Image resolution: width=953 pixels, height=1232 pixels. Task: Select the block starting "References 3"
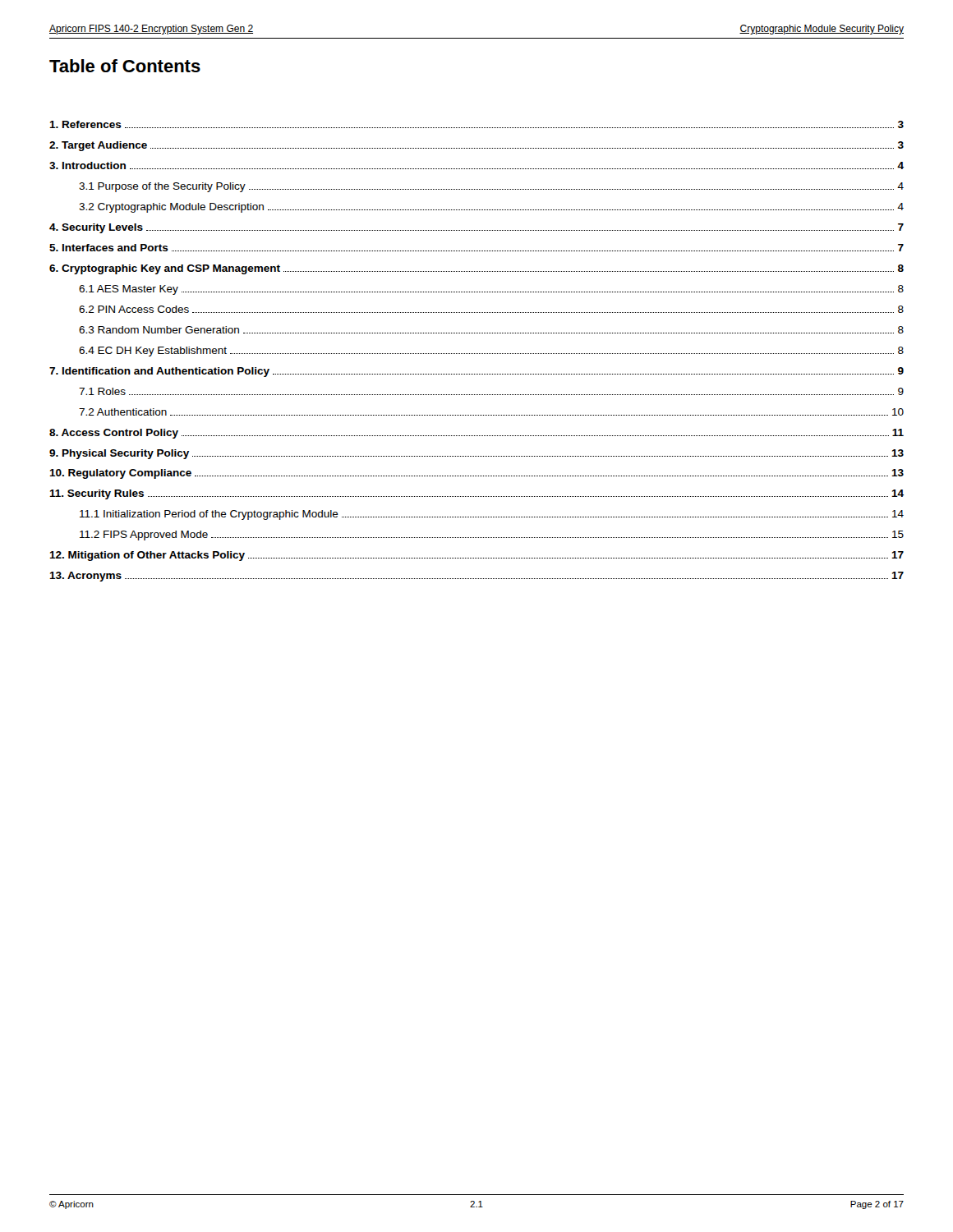tap(476, 125)
